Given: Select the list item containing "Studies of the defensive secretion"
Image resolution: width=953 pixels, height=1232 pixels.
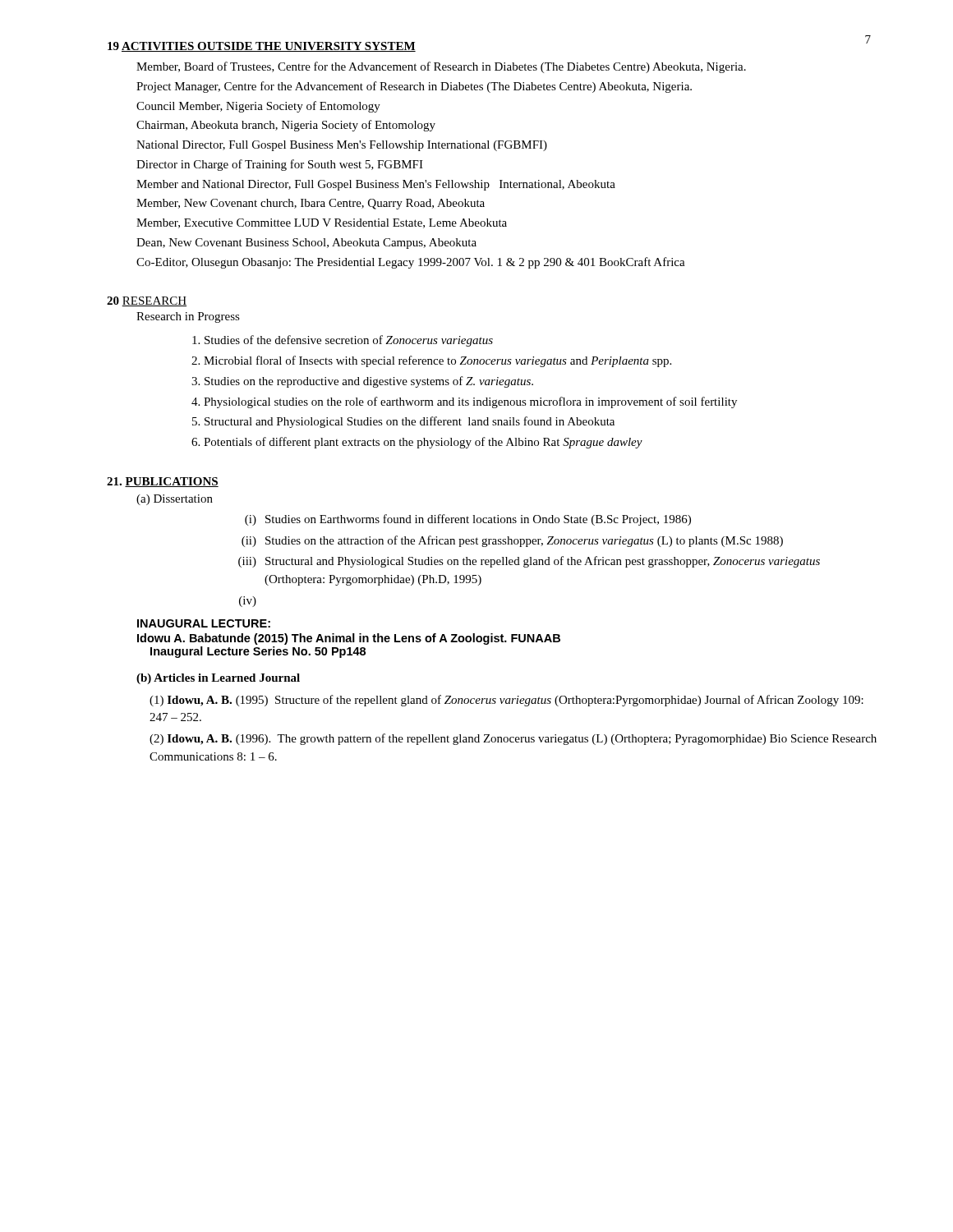Looking at the screenshot, I should click(348, 340).
